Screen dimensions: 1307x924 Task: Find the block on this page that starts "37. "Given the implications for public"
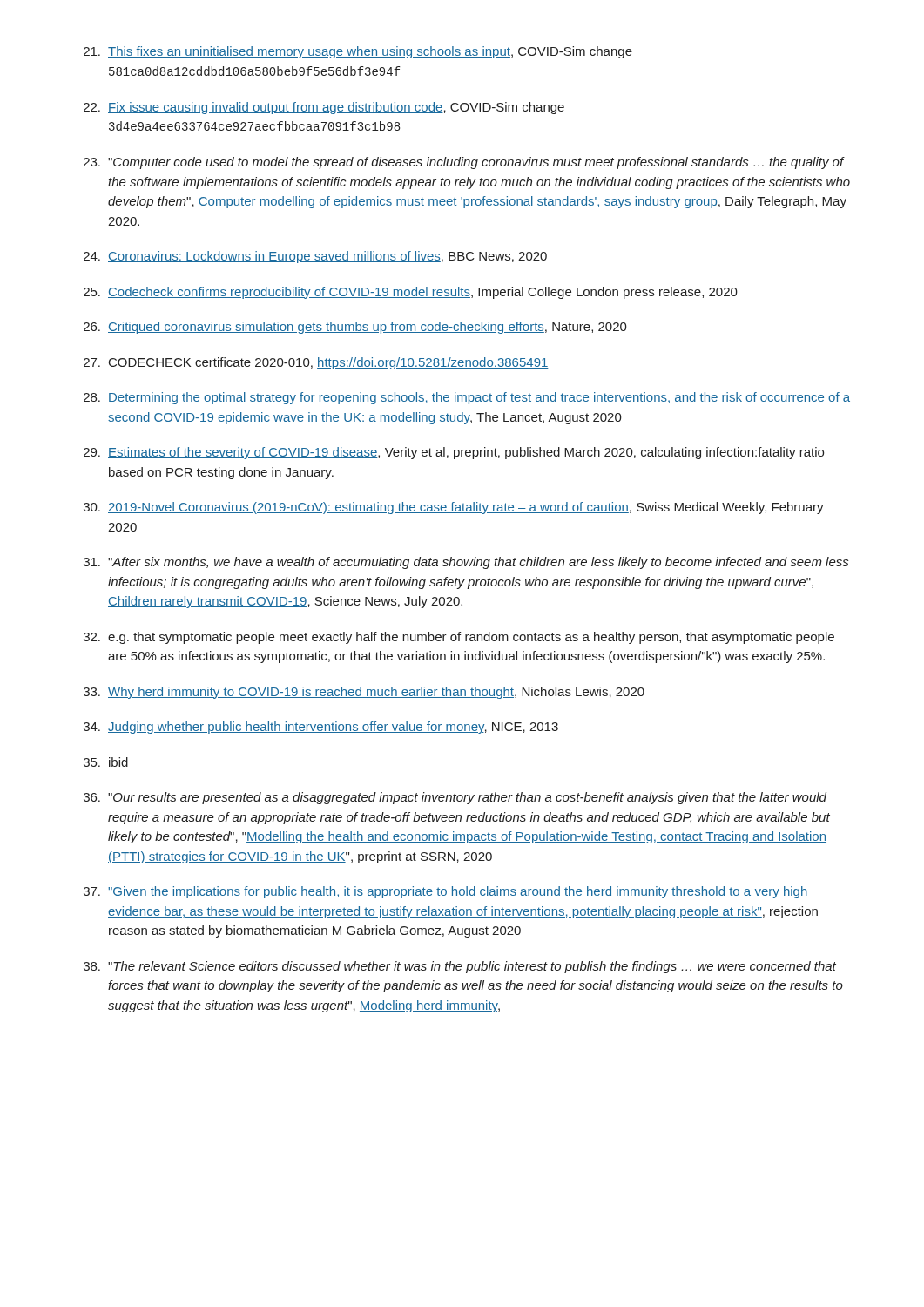coord(462,911)
